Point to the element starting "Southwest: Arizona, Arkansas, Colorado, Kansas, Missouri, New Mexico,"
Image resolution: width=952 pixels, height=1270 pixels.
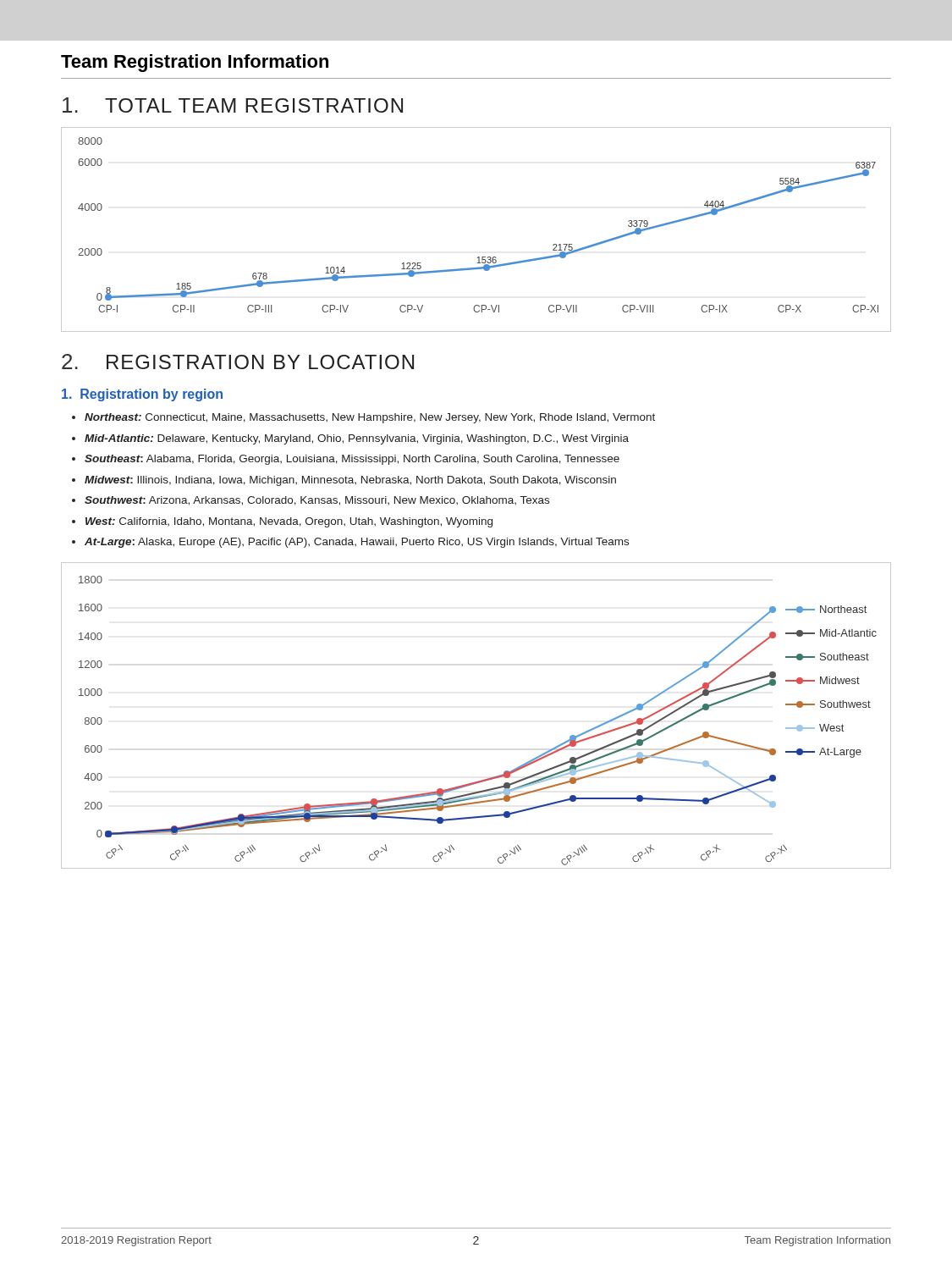pos(317,500)
